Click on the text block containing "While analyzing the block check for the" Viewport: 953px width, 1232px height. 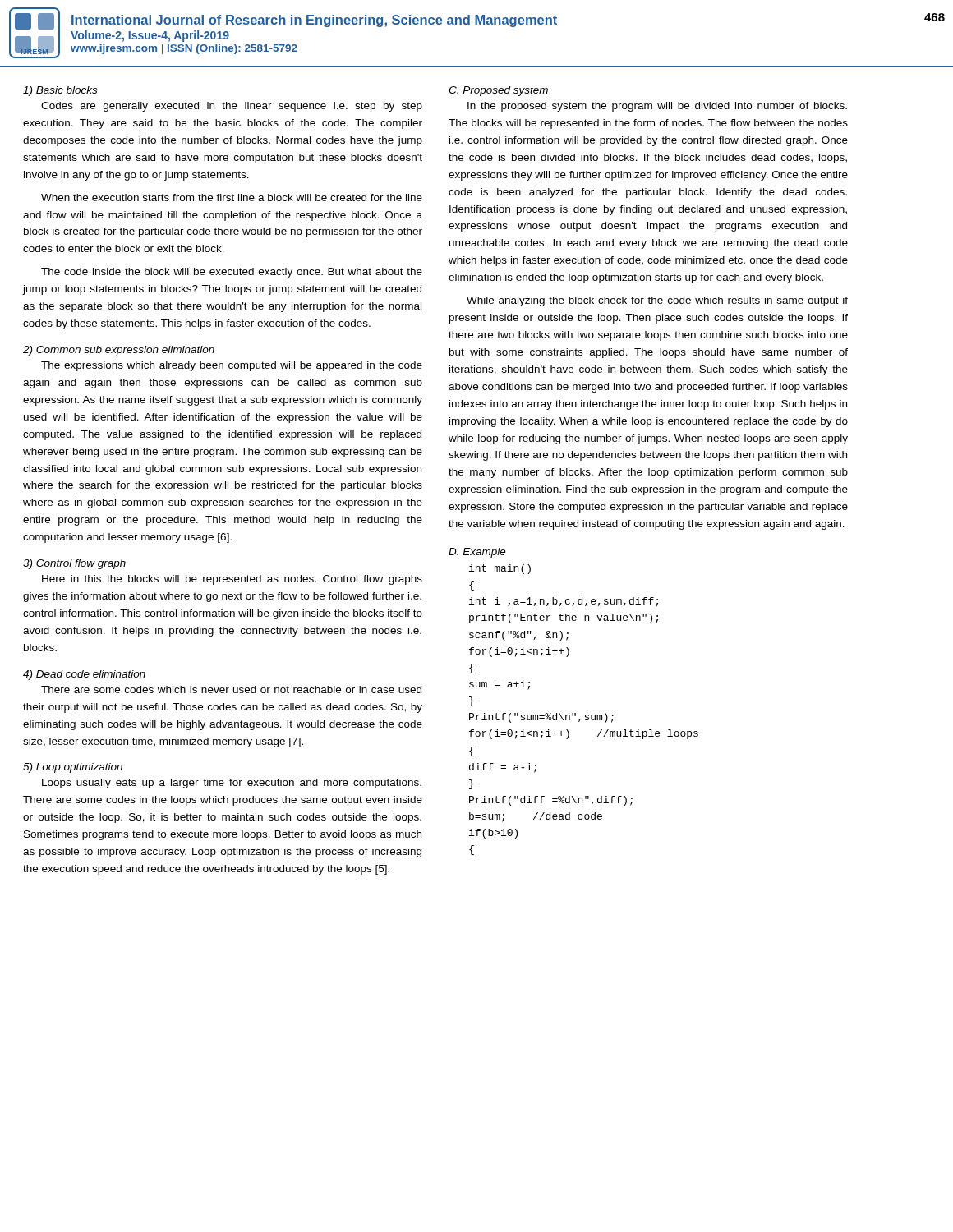point(648,412)
